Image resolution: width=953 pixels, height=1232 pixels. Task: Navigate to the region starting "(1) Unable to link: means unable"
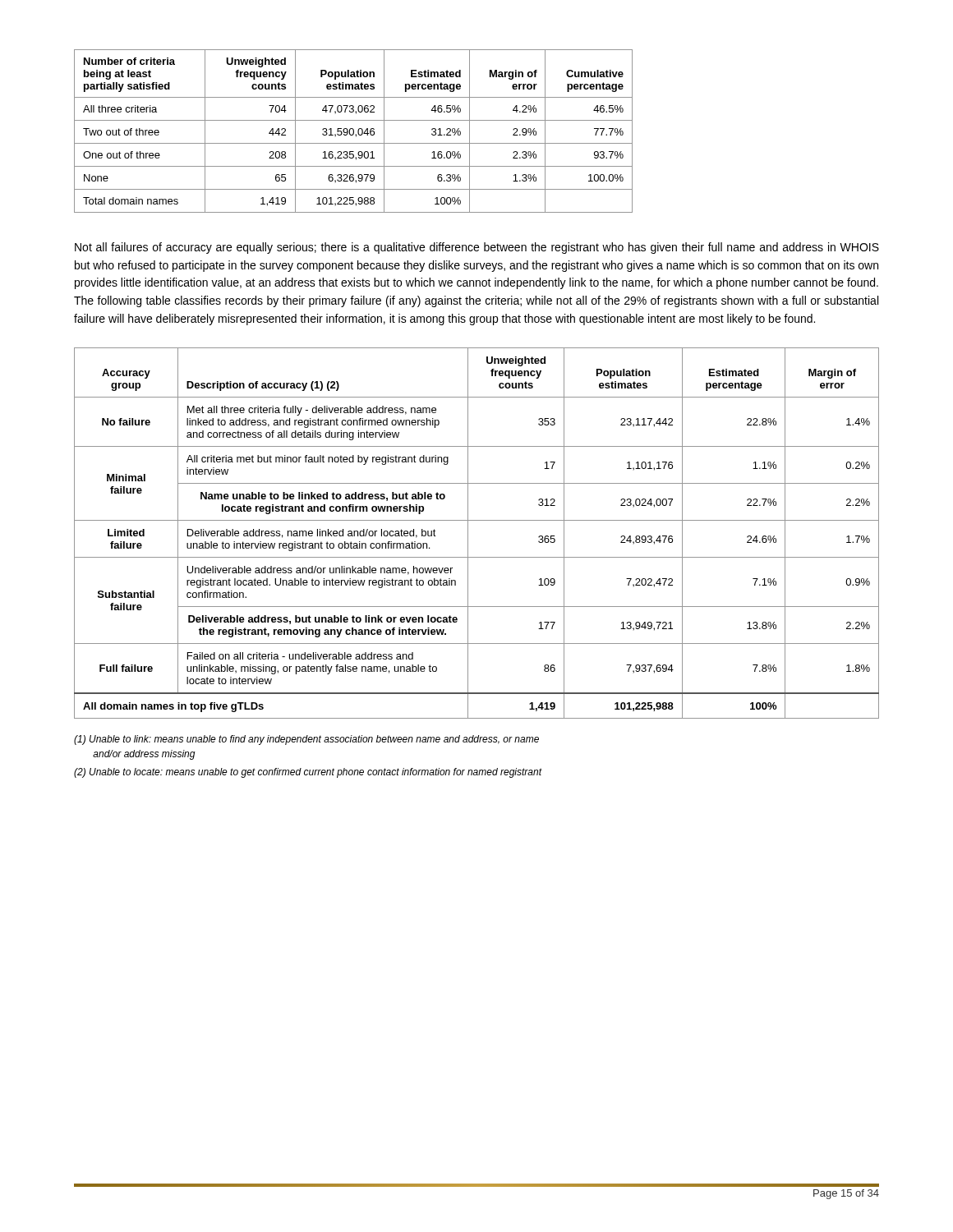pos(307,747)
